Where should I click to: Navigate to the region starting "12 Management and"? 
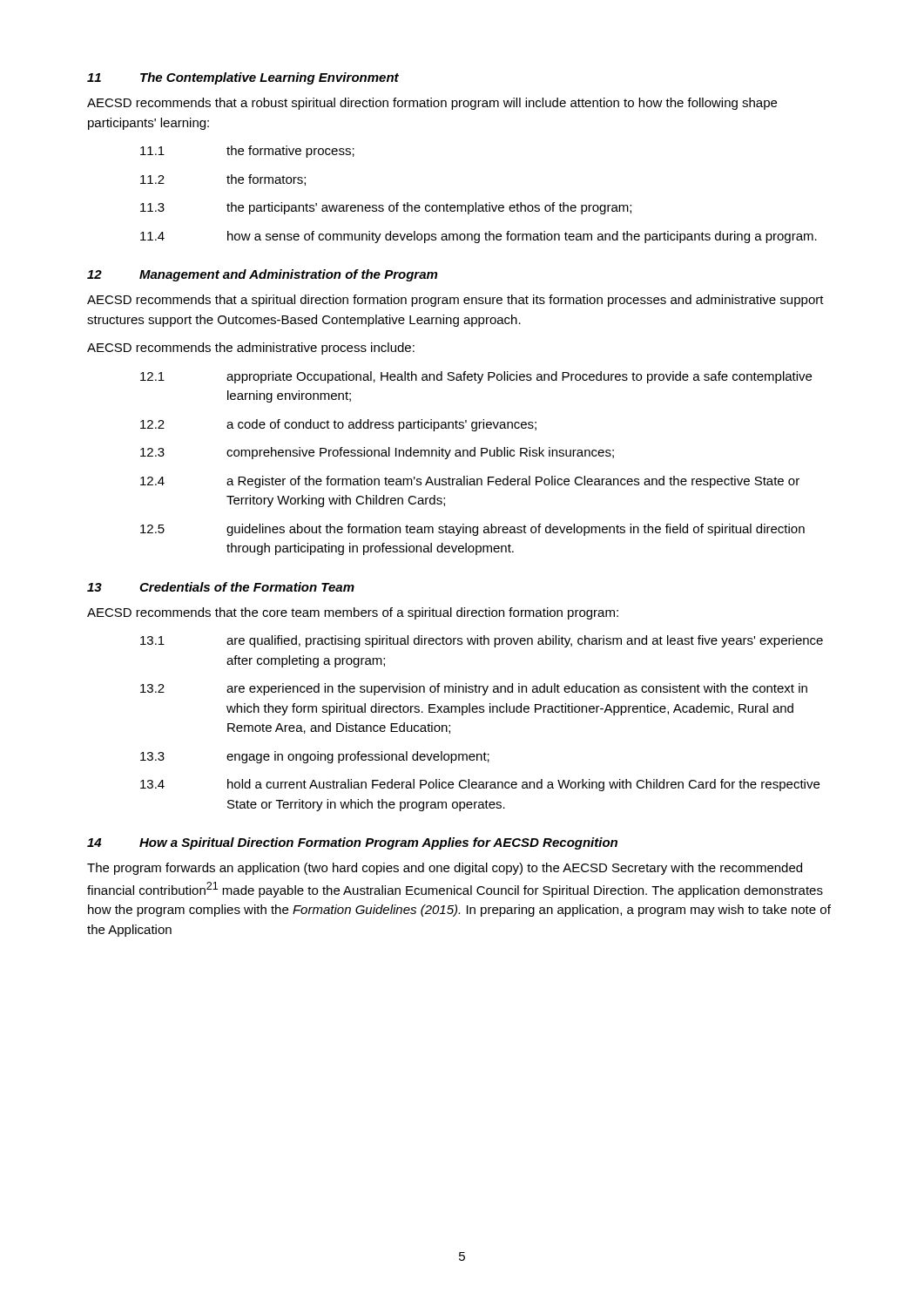(x=263, y=274)
